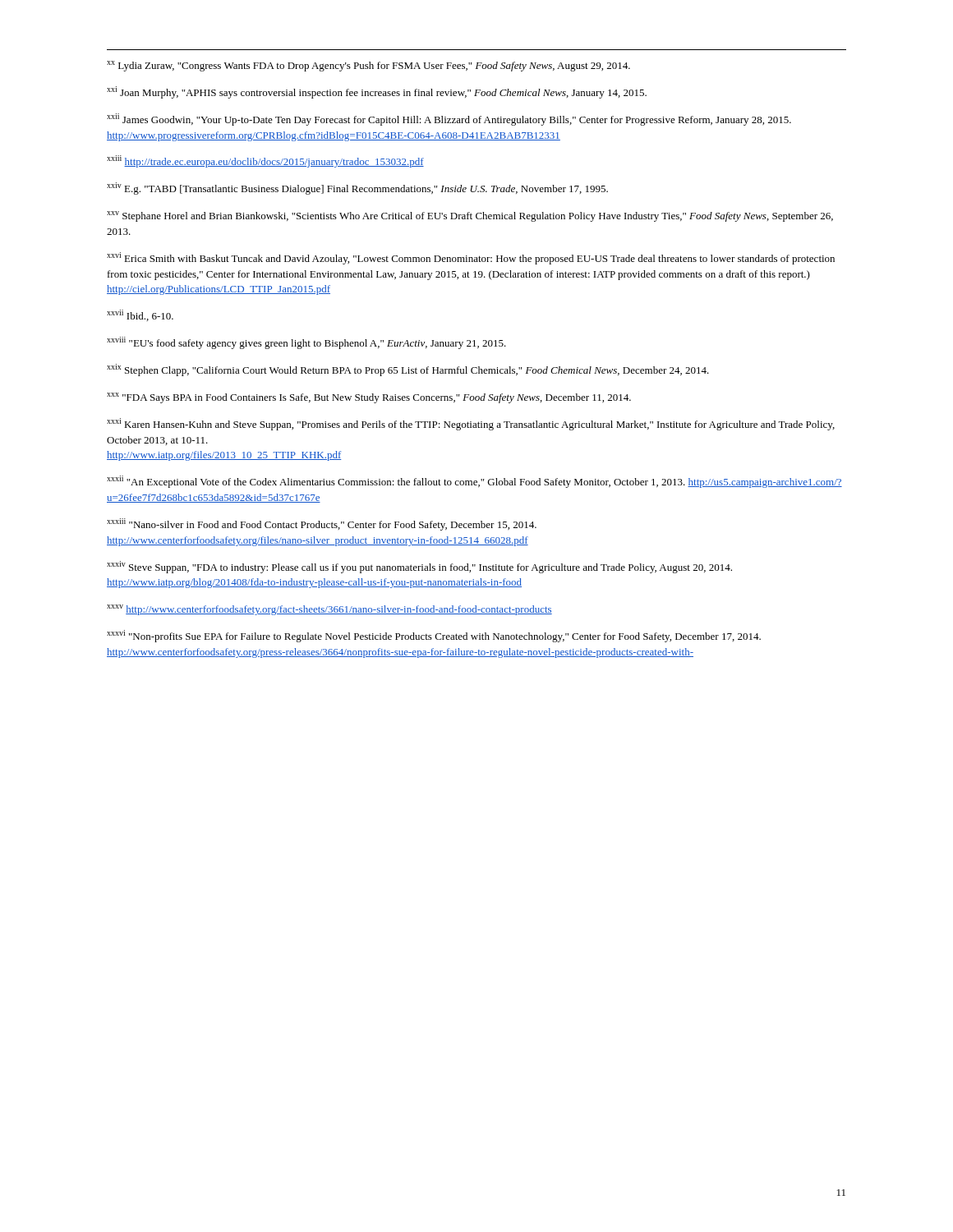953x1232 pixels.
Task: Find "xxxv http://www.centerforfoodsafety.org/fact-sheets/3661/nano-silver-in-food-and-food-contact-products" on this page
Action: 329,609
